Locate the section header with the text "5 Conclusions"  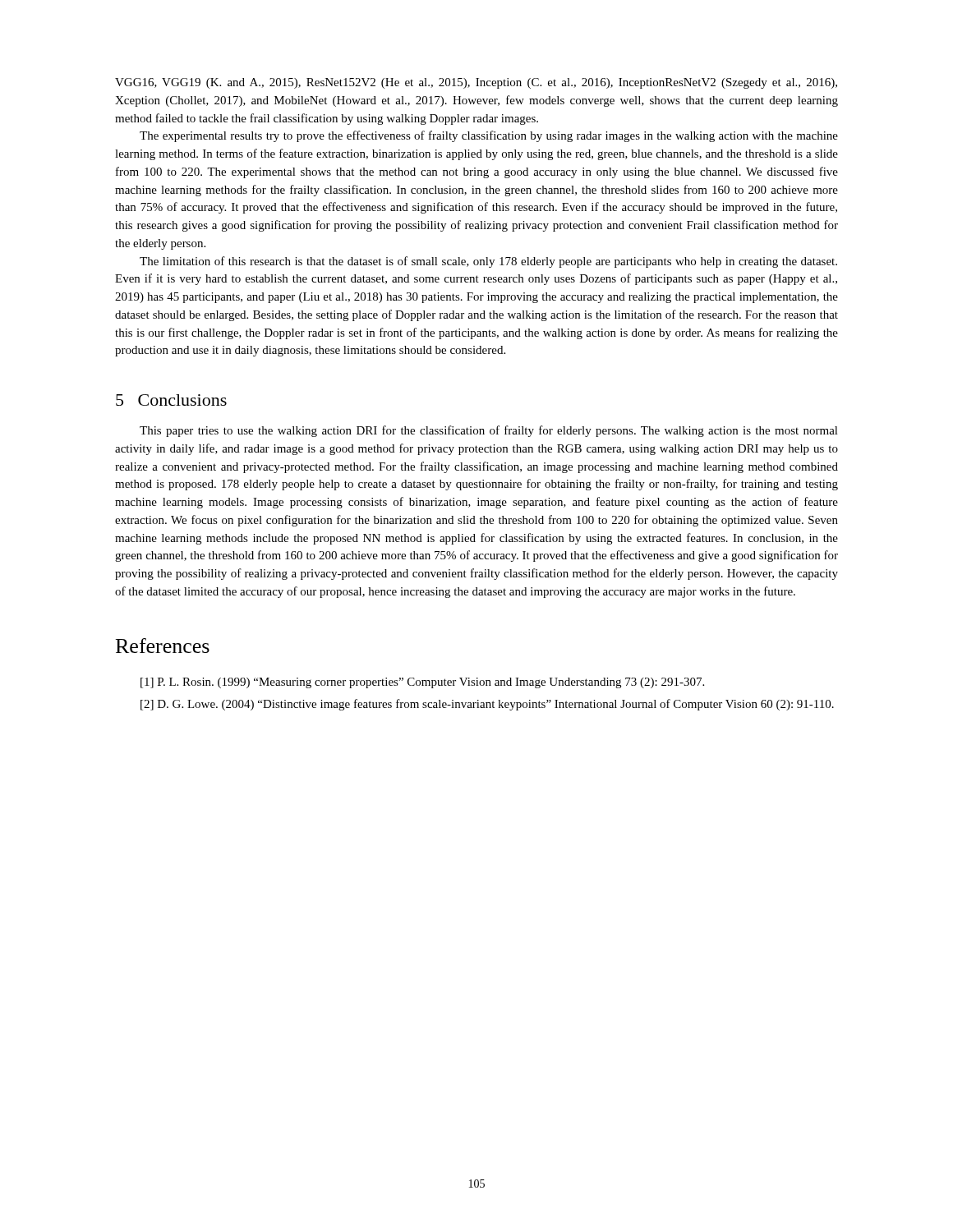pos(171,400)
